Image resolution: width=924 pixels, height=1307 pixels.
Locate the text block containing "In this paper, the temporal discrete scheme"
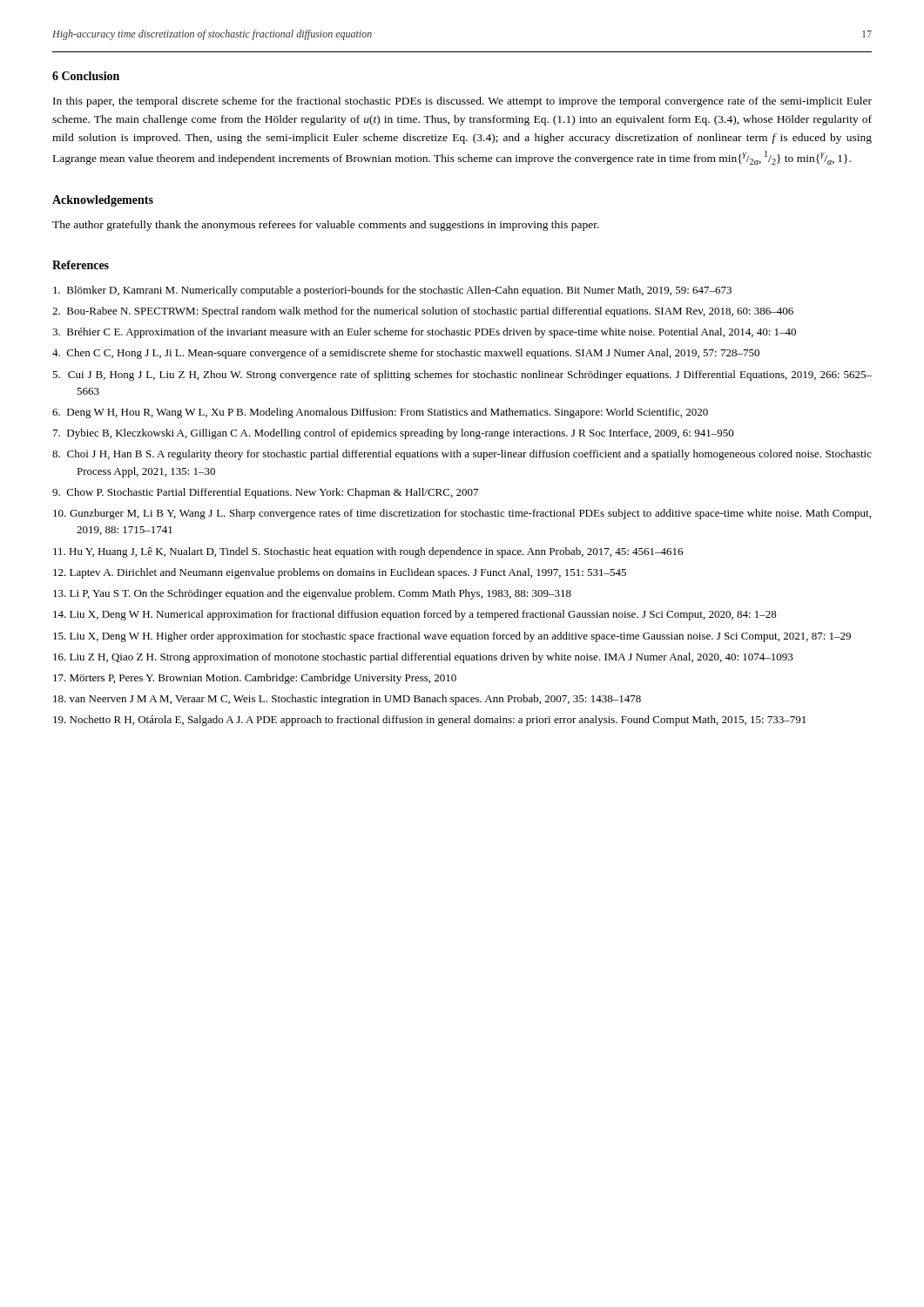tap(462, 130)
